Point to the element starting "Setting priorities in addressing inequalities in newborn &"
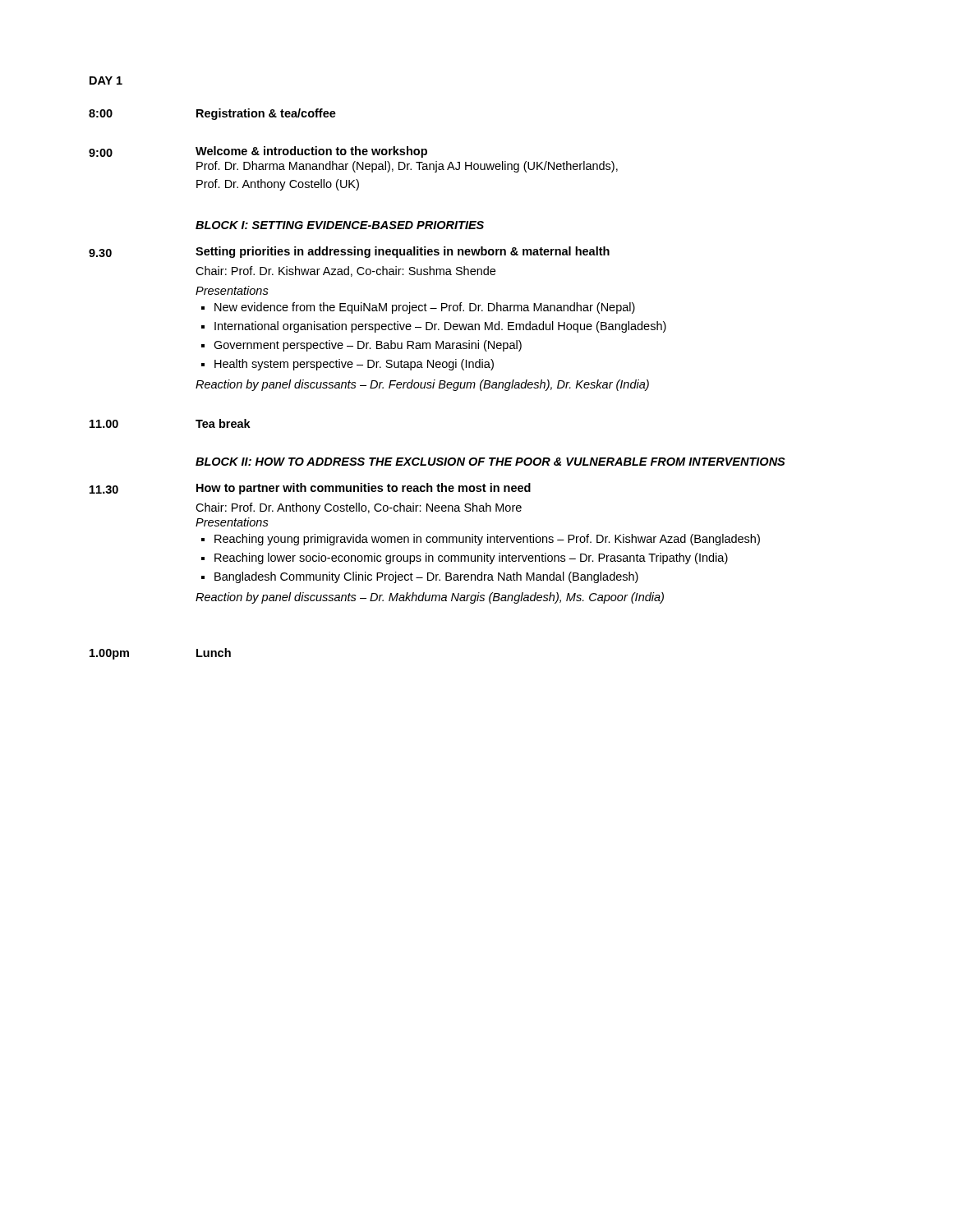Viewport: 953px width, 1232px height. click(403, 251)
